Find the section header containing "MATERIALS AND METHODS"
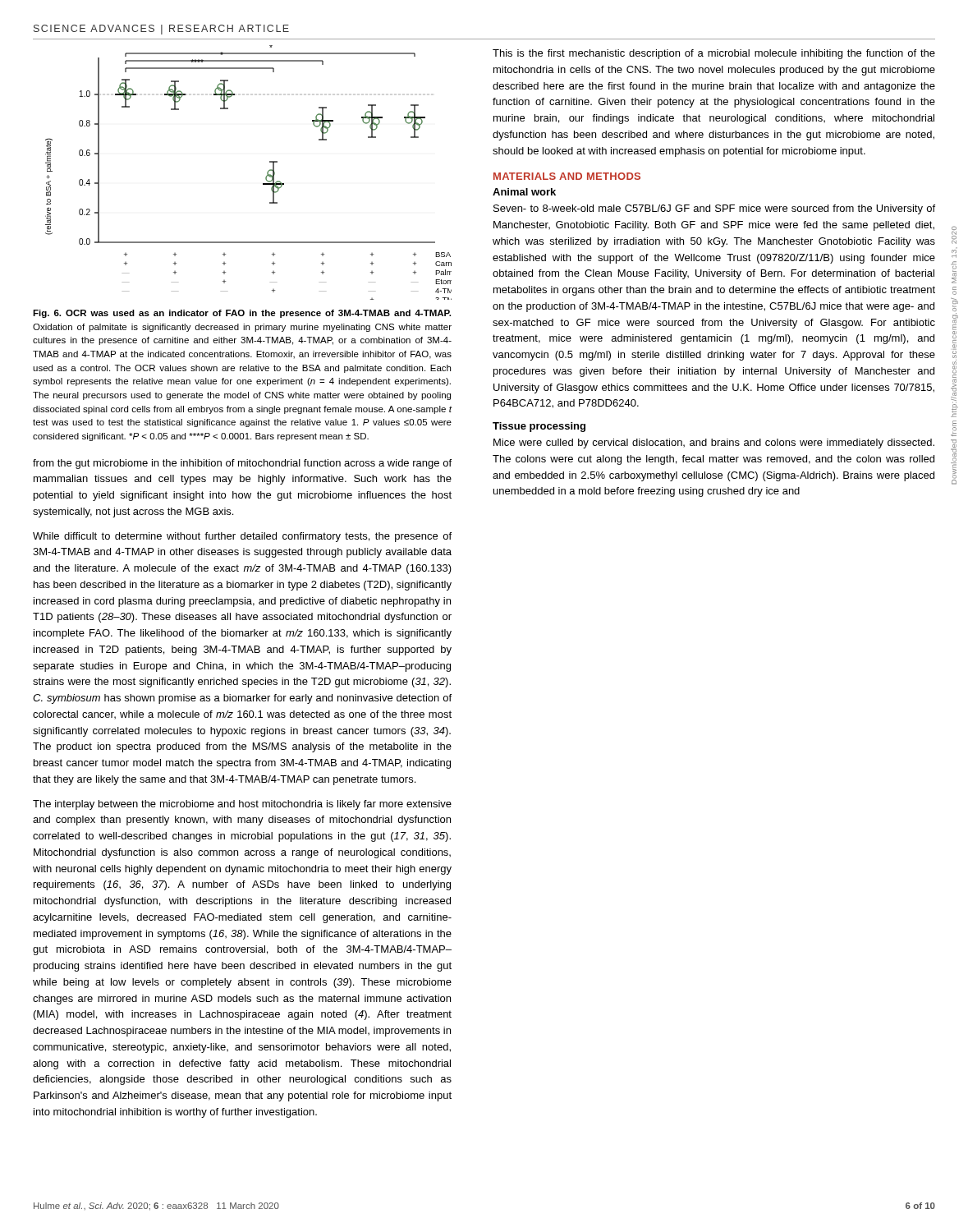 pos(567,176)
